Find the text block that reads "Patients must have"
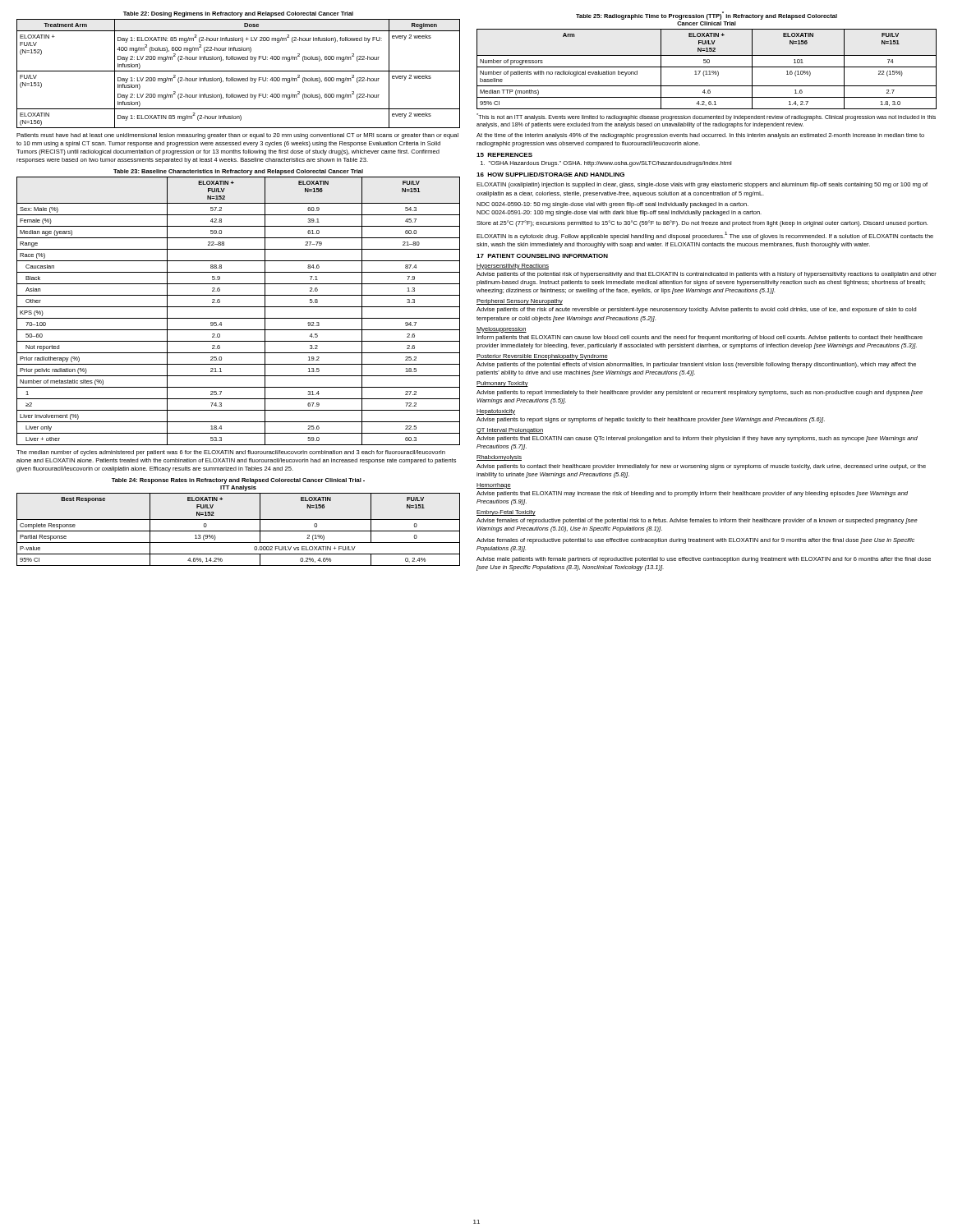This screenshot has width=953, height=1232. click(x=237, y=147)
